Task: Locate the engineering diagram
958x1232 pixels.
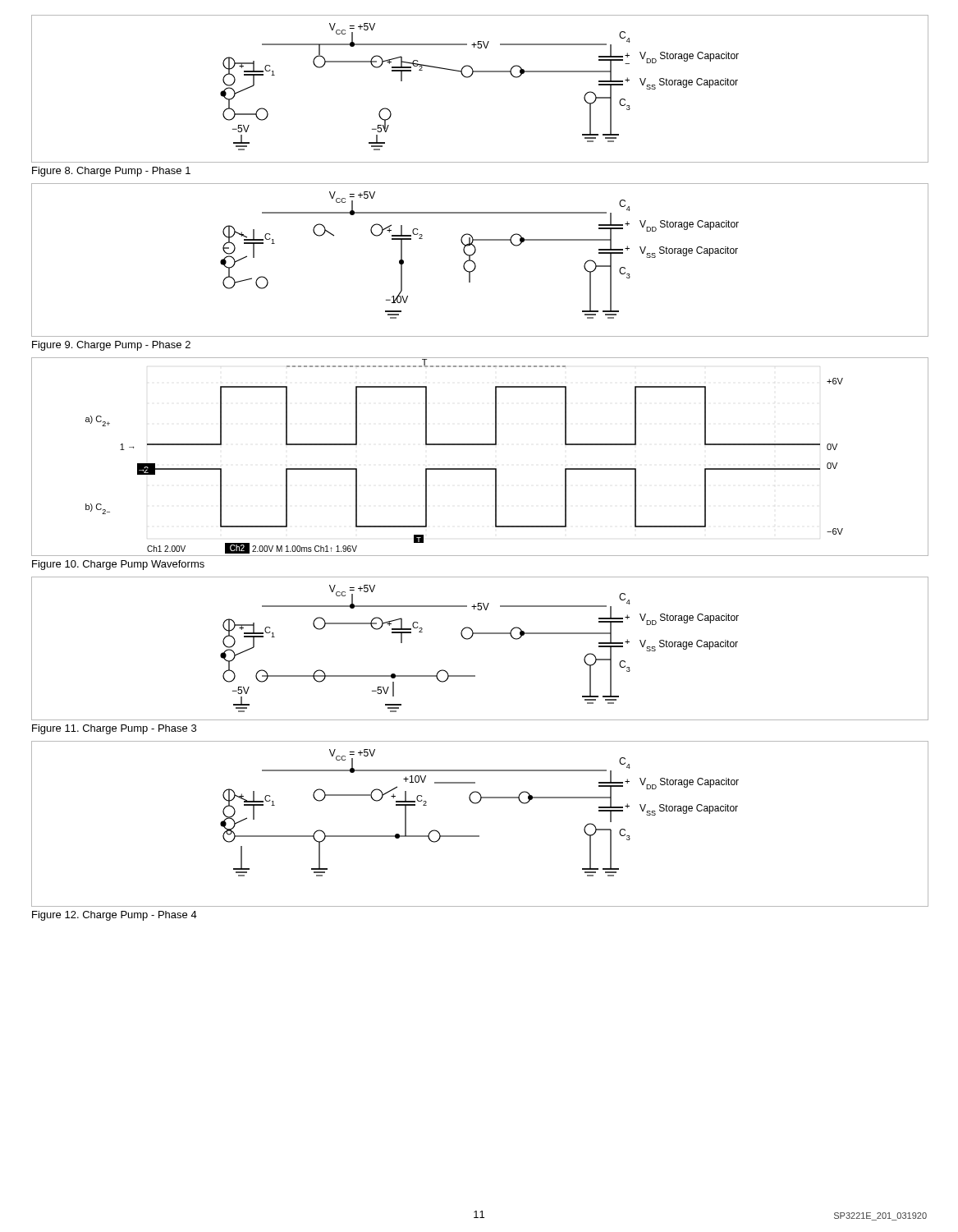Action: tap(480, 457)
